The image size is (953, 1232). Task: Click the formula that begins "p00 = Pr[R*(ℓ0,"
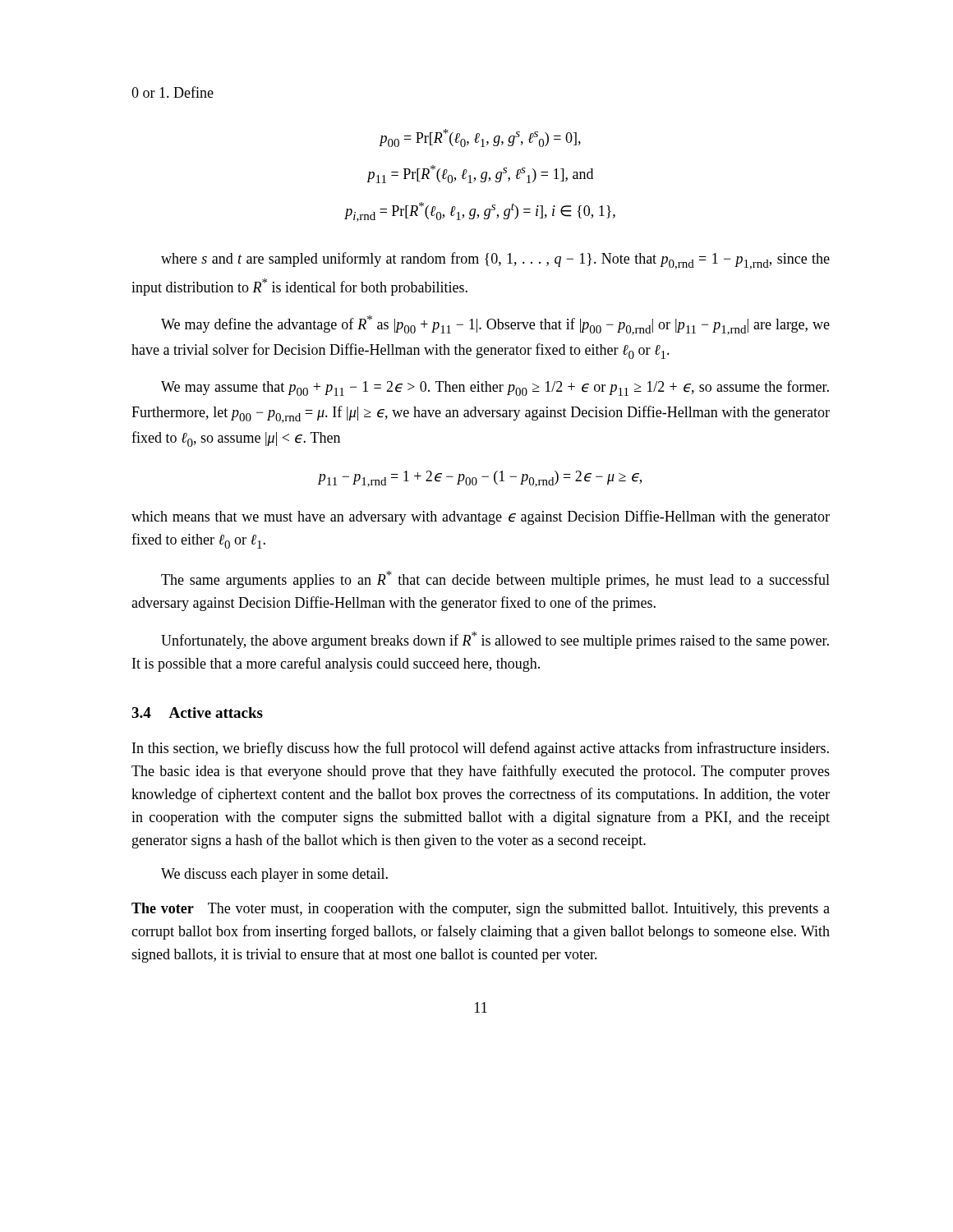[481, 174]
